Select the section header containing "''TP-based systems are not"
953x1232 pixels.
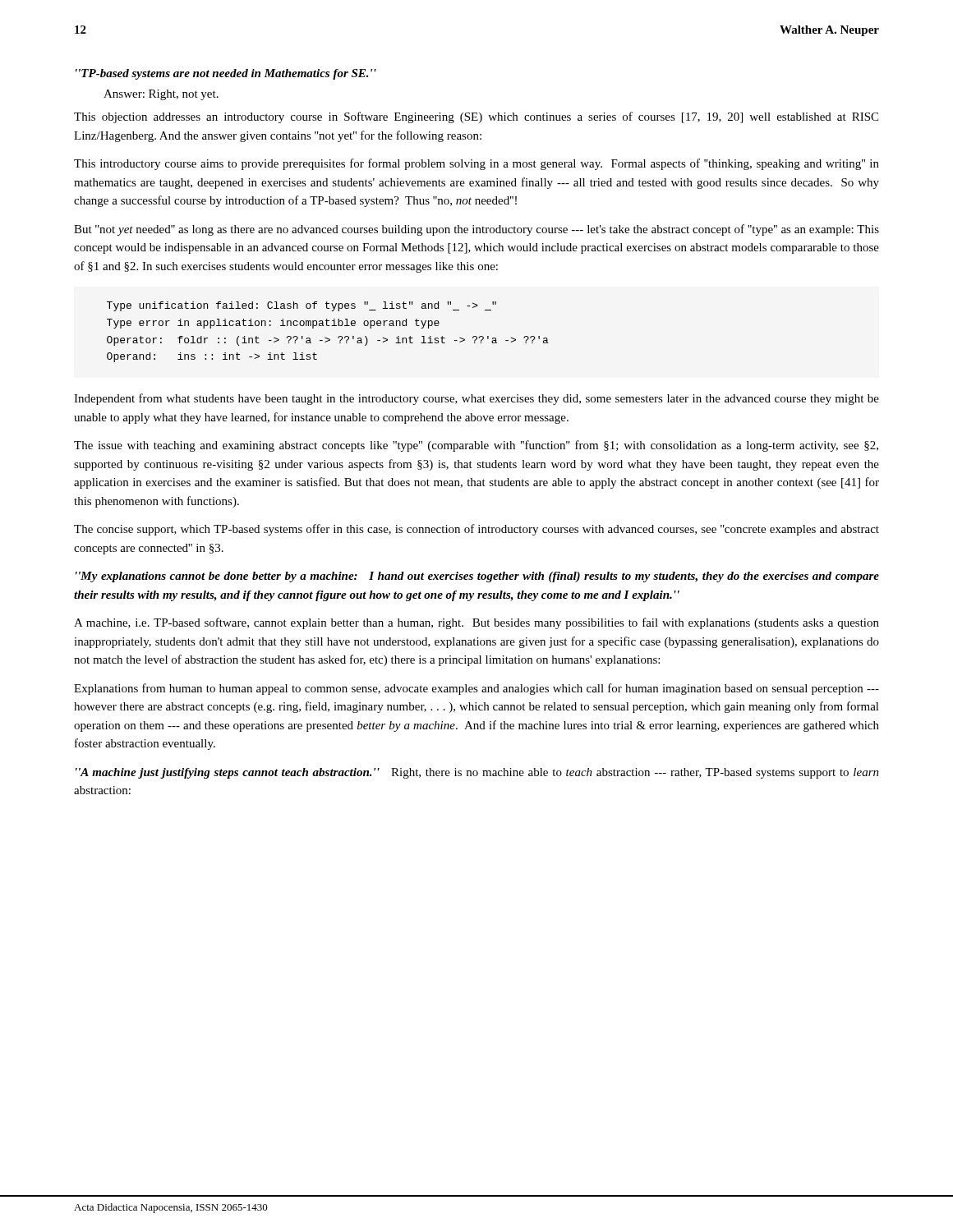226,74
